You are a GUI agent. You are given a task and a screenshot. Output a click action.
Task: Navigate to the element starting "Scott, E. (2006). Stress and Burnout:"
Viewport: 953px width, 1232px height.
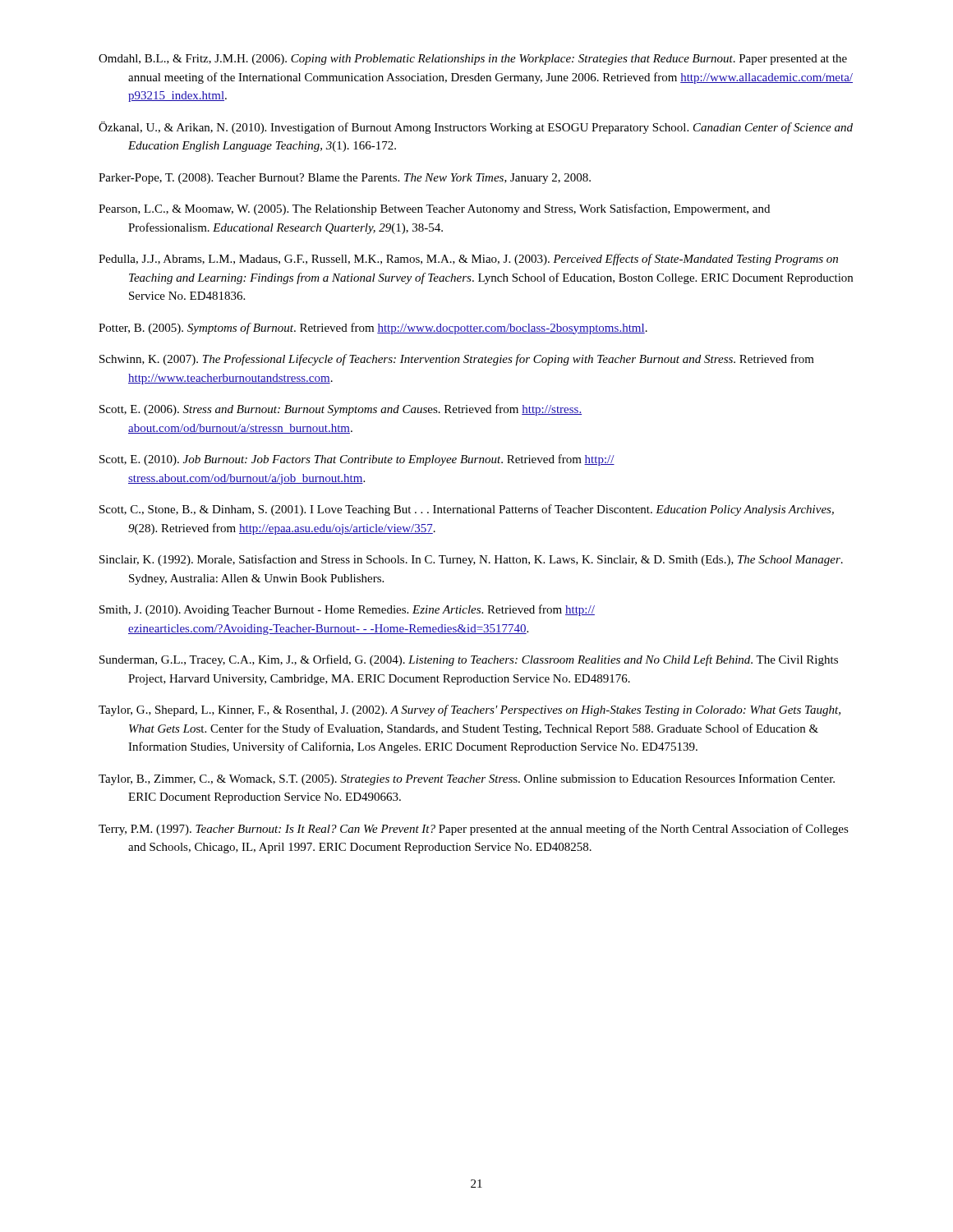[340, 418]
